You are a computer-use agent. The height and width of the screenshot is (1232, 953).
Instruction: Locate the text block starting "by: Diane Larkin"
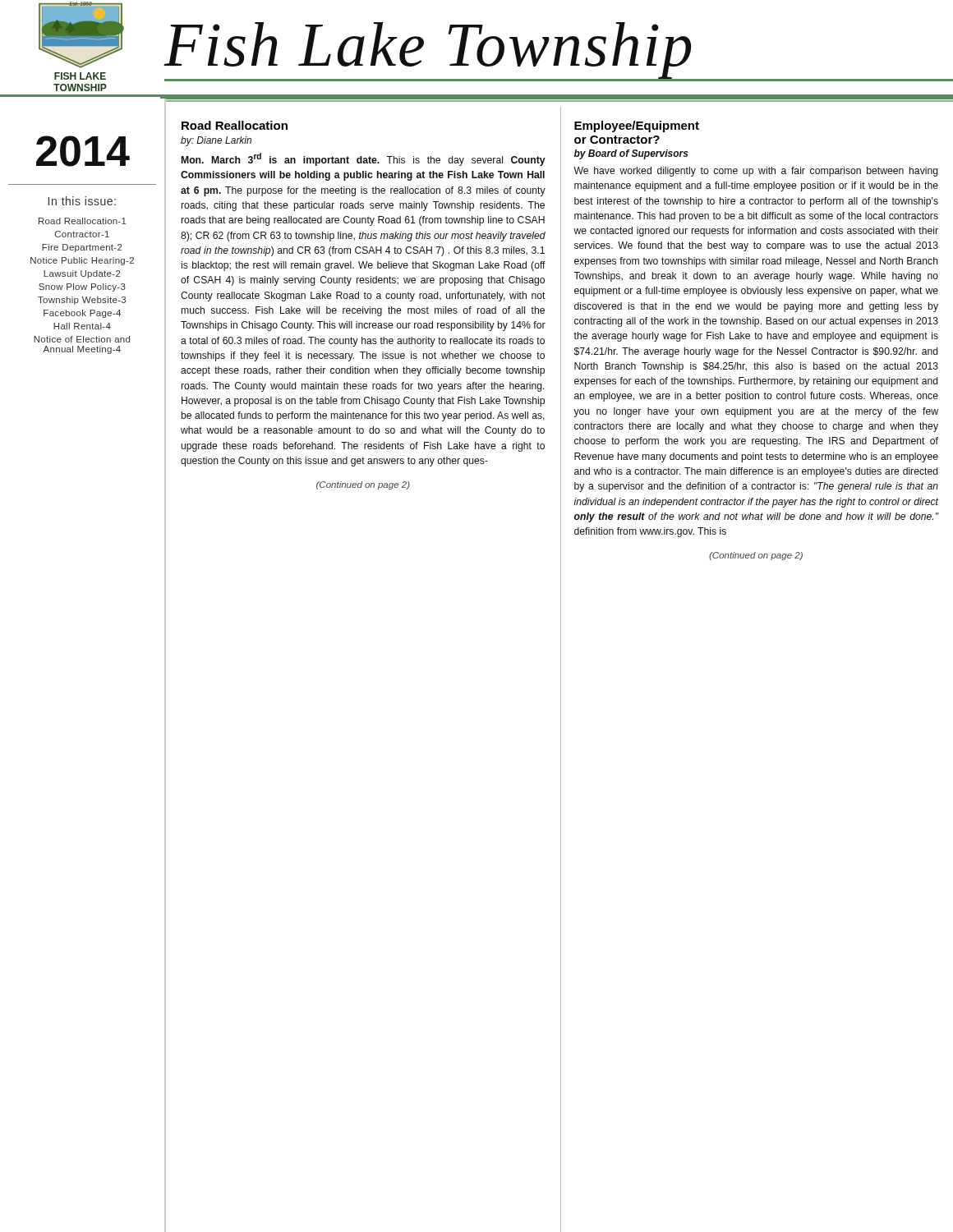coord(216,140)
